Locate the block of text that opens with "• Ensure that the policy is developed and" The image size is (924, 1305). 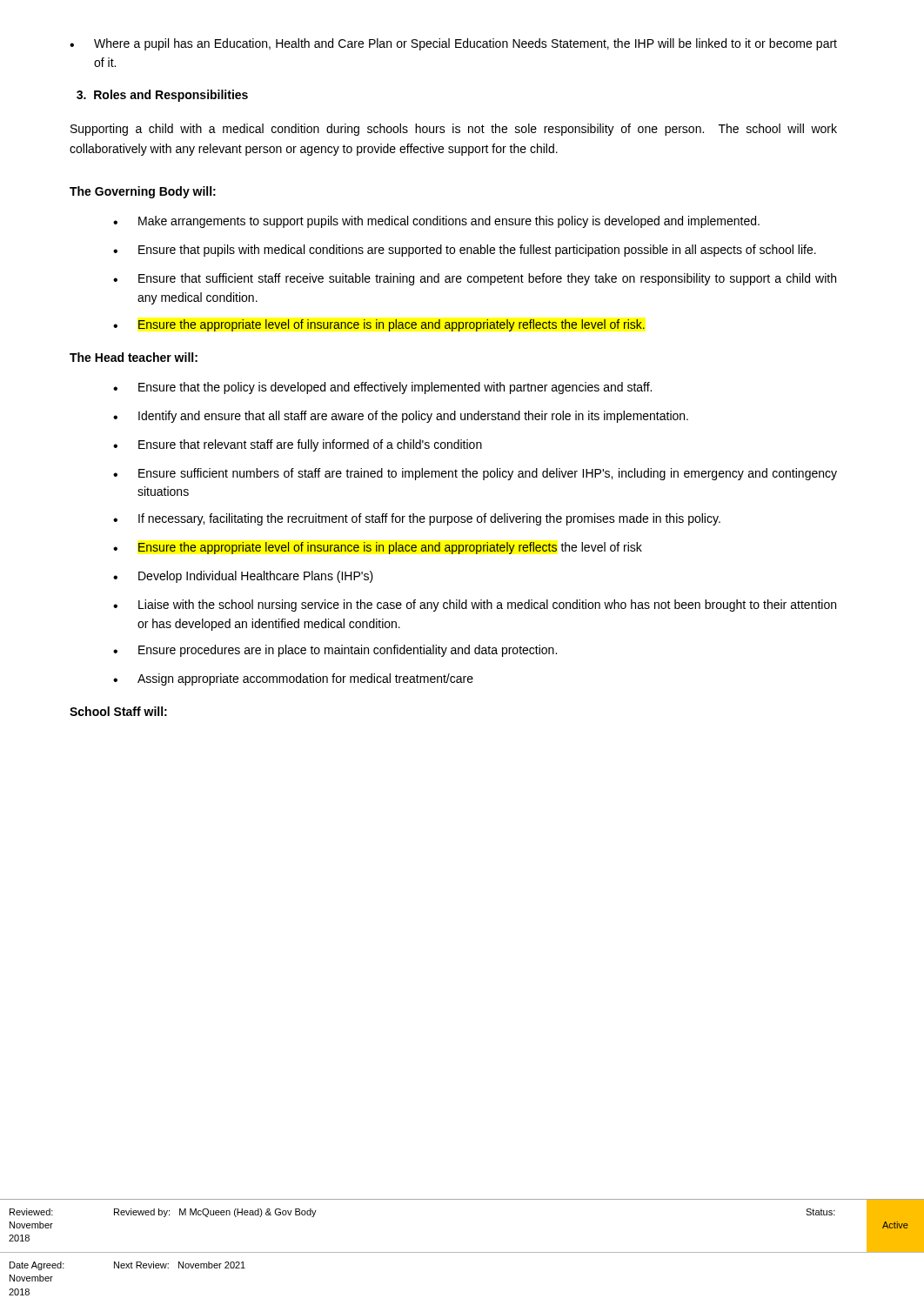(475, 388)
